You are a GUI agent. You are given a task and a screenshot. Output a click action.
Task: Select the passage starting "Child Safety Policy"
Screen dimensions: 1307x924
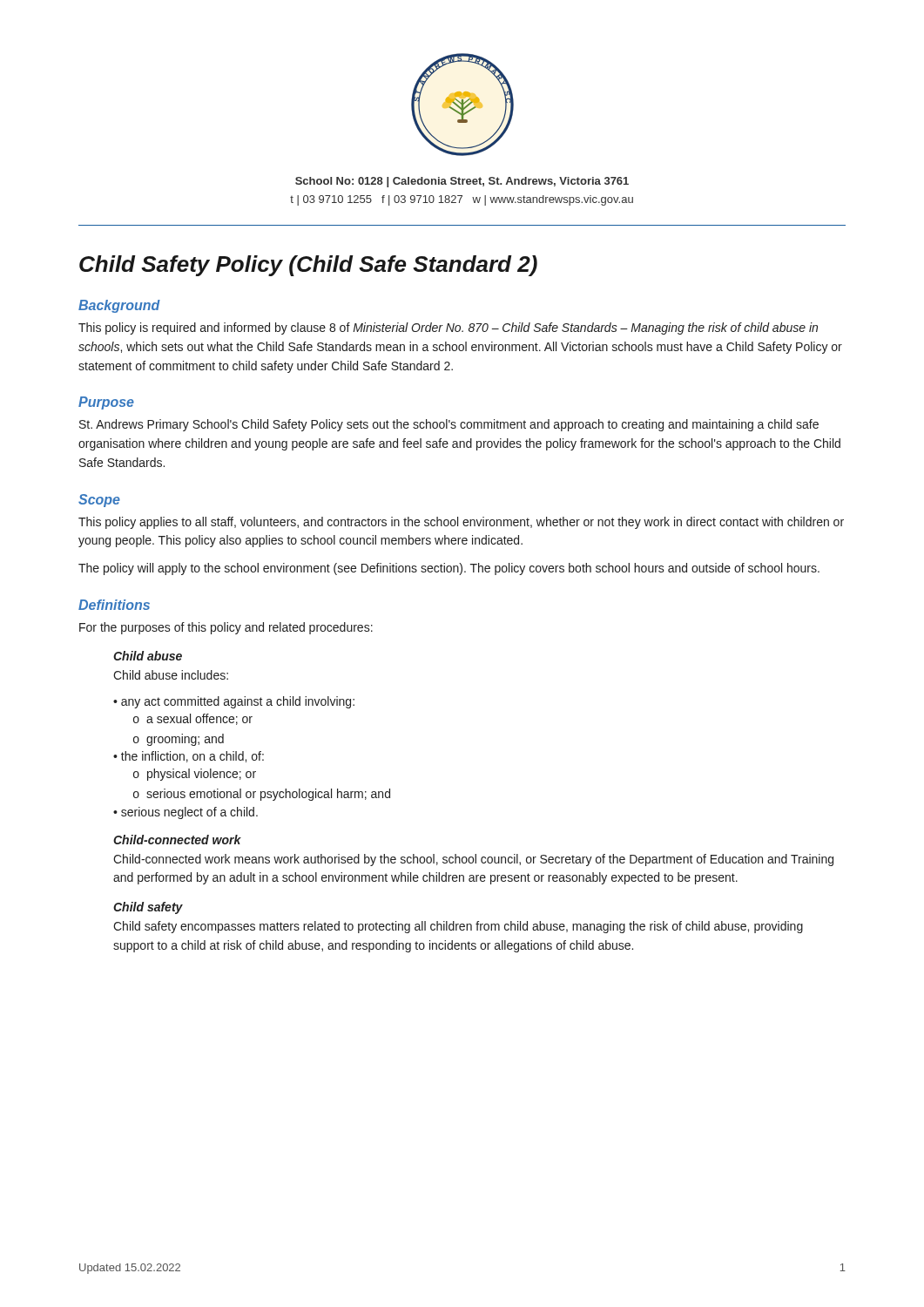[x=308, y=264]
